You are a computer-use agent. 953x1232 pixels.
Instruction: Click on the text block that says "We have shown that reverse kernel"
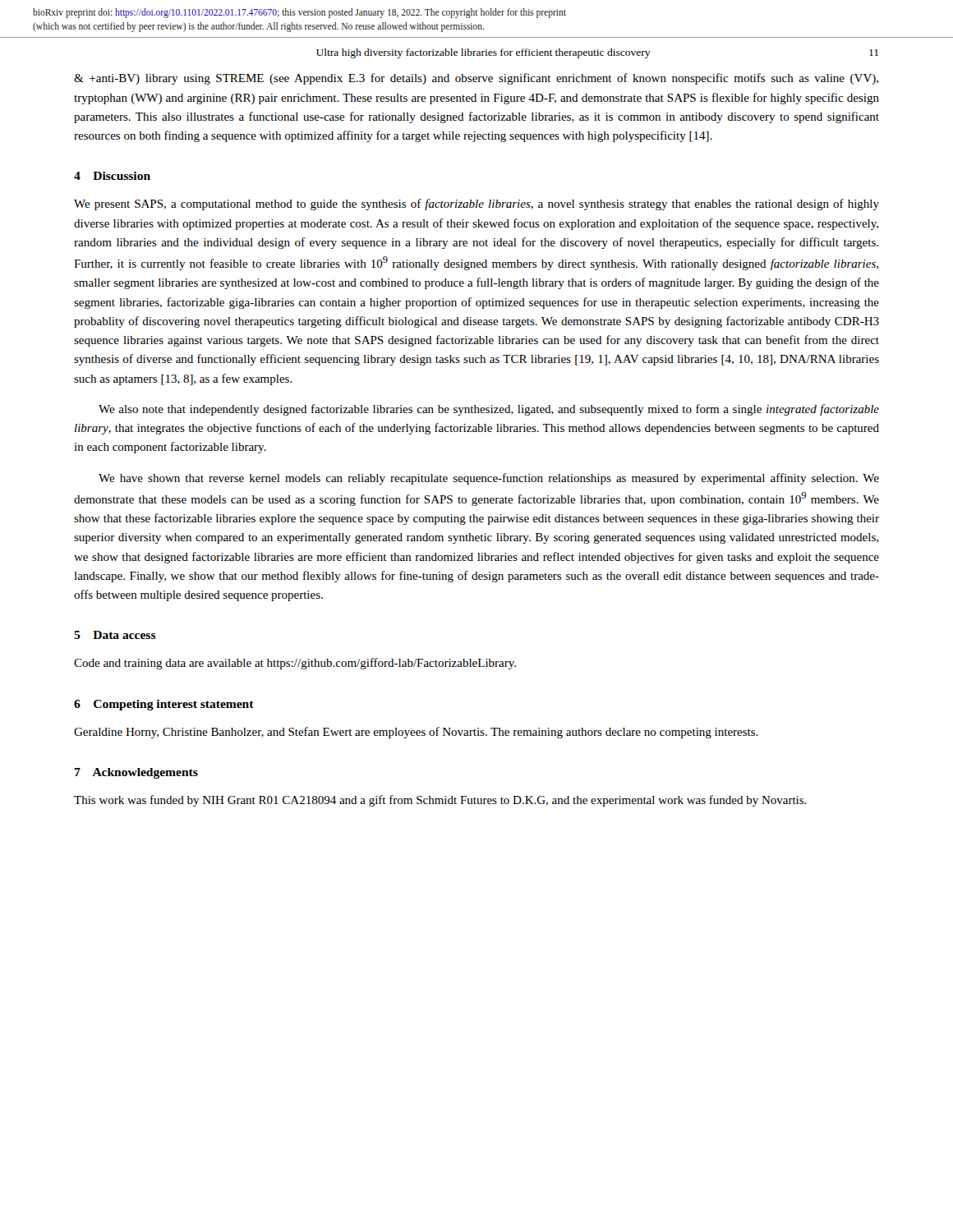coord(476,536)
